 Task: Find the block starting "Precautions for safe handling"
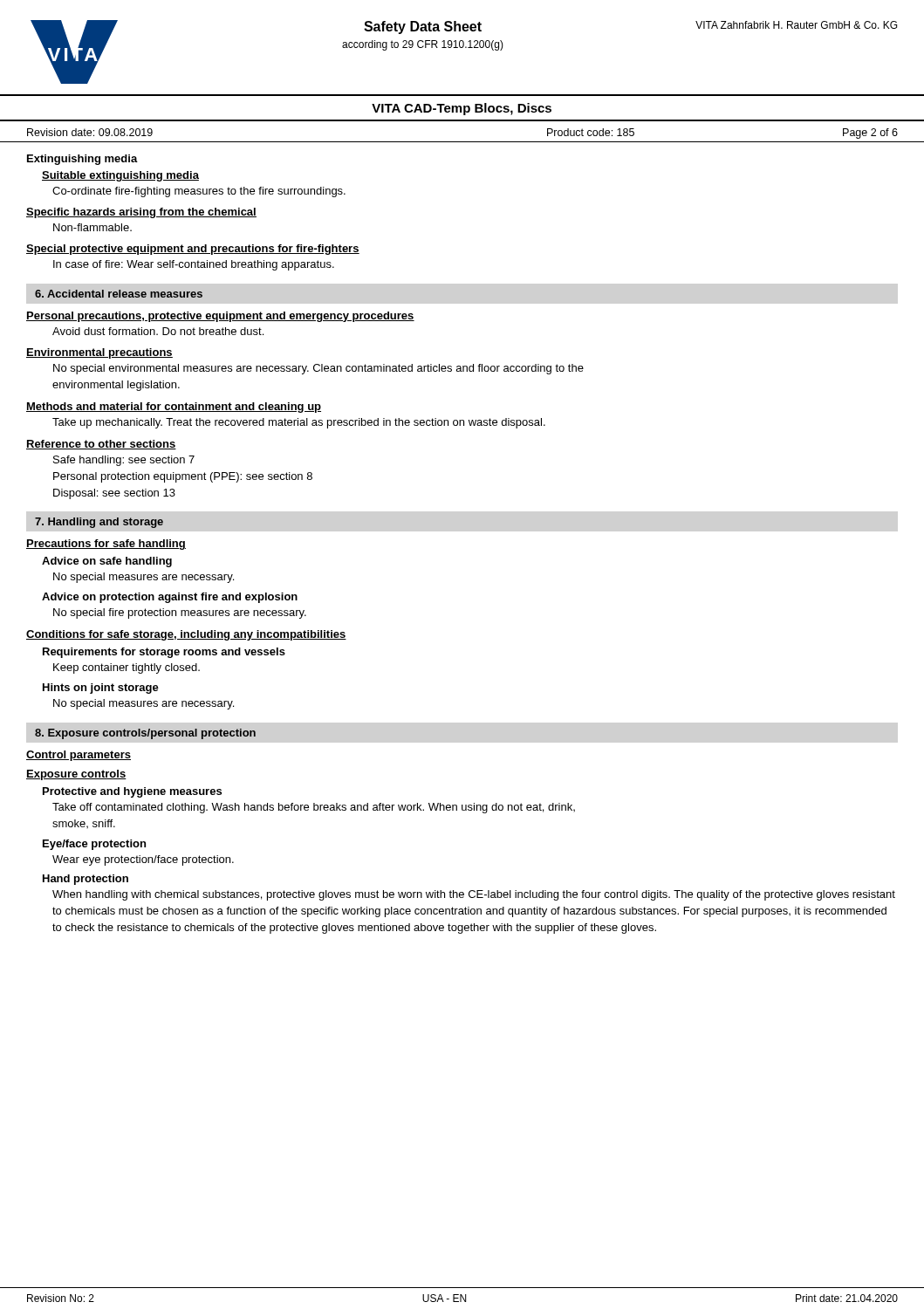(106, 544)
